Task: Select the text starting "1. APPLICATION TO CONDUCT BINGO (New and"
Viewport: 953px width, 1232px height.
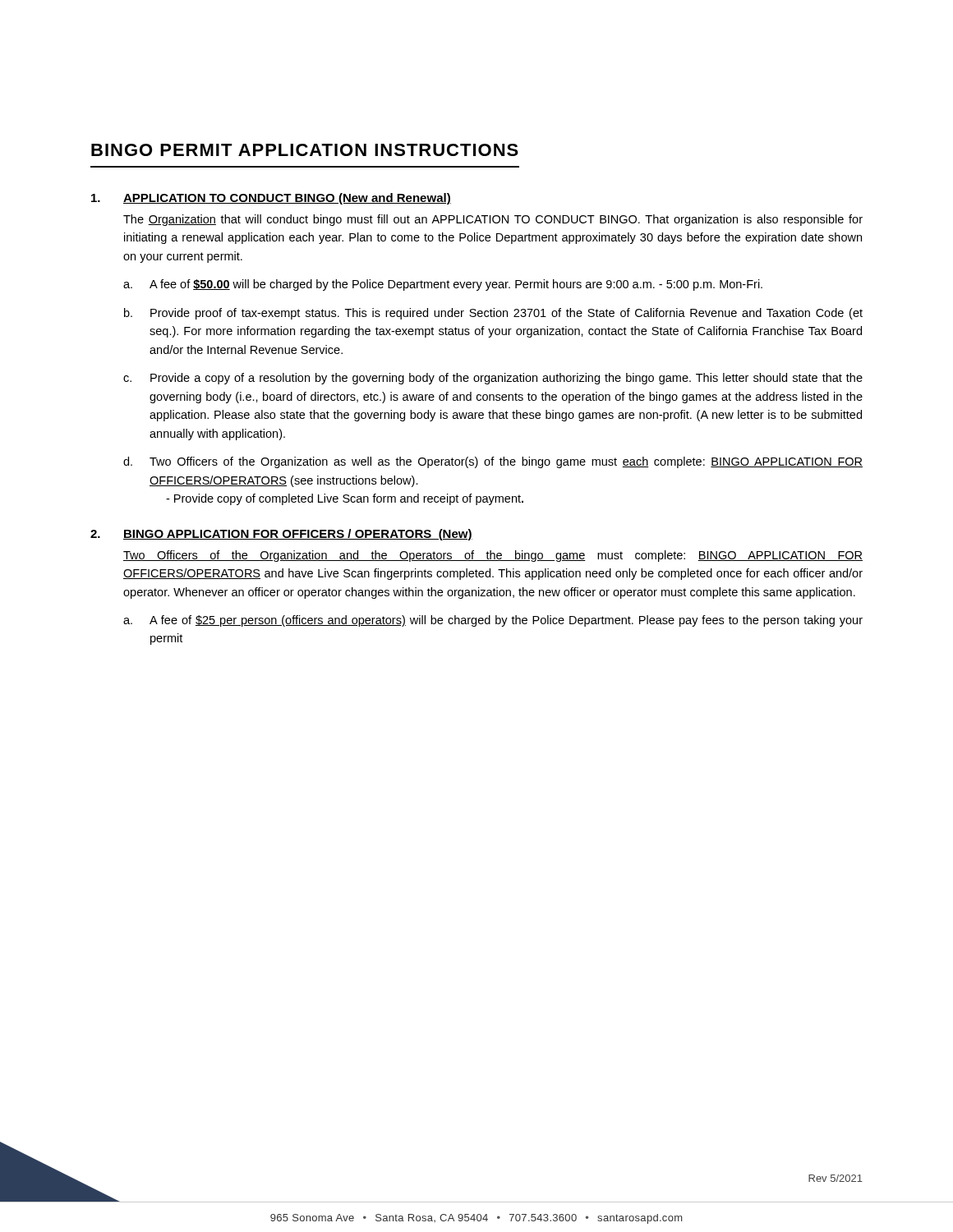Action: pos(271,199)
